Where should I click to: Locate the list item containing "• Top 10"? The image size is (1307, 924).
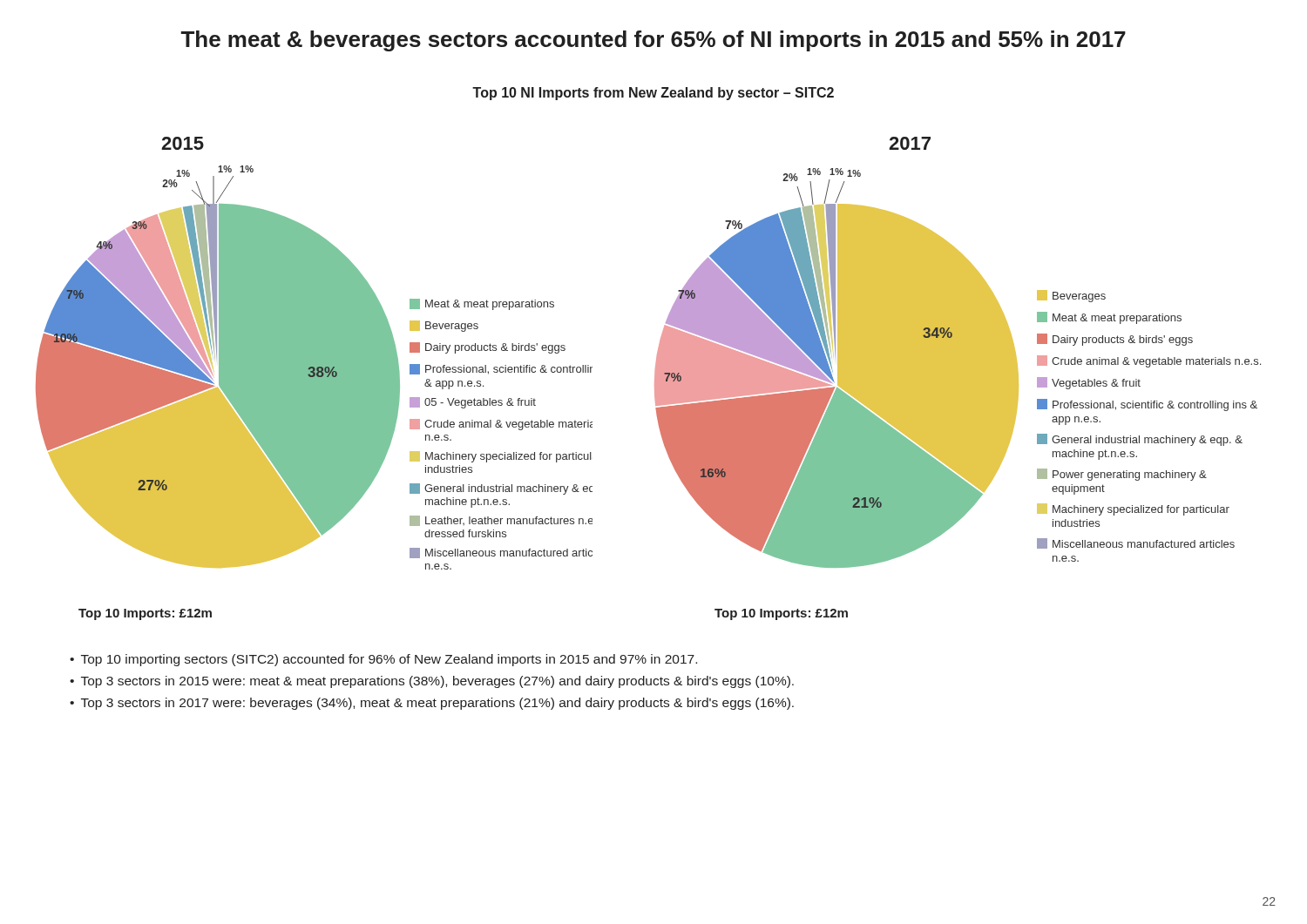click(x=384, y=659)
